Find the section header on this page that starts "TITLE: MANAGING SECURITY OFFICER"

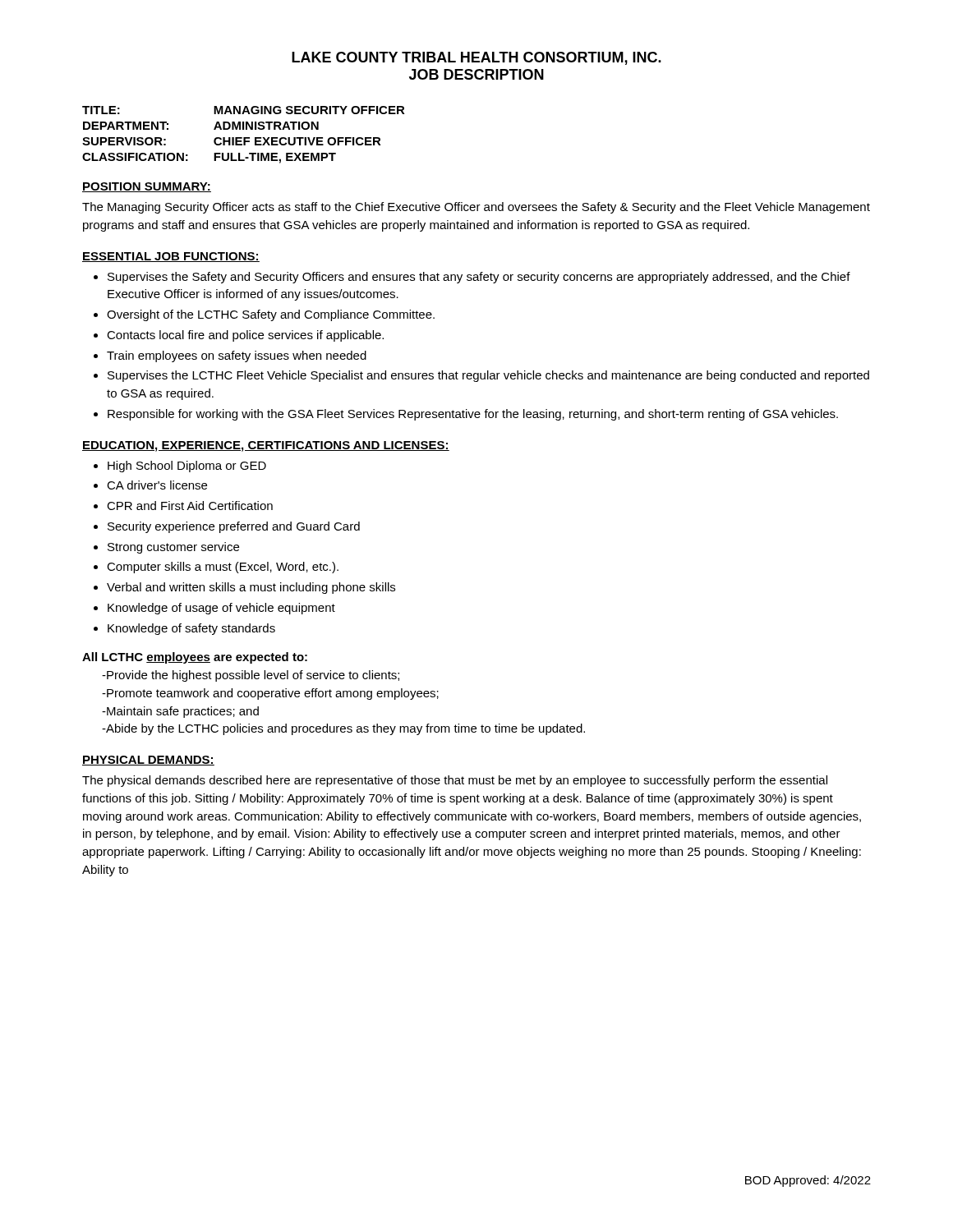pos(243,133)
